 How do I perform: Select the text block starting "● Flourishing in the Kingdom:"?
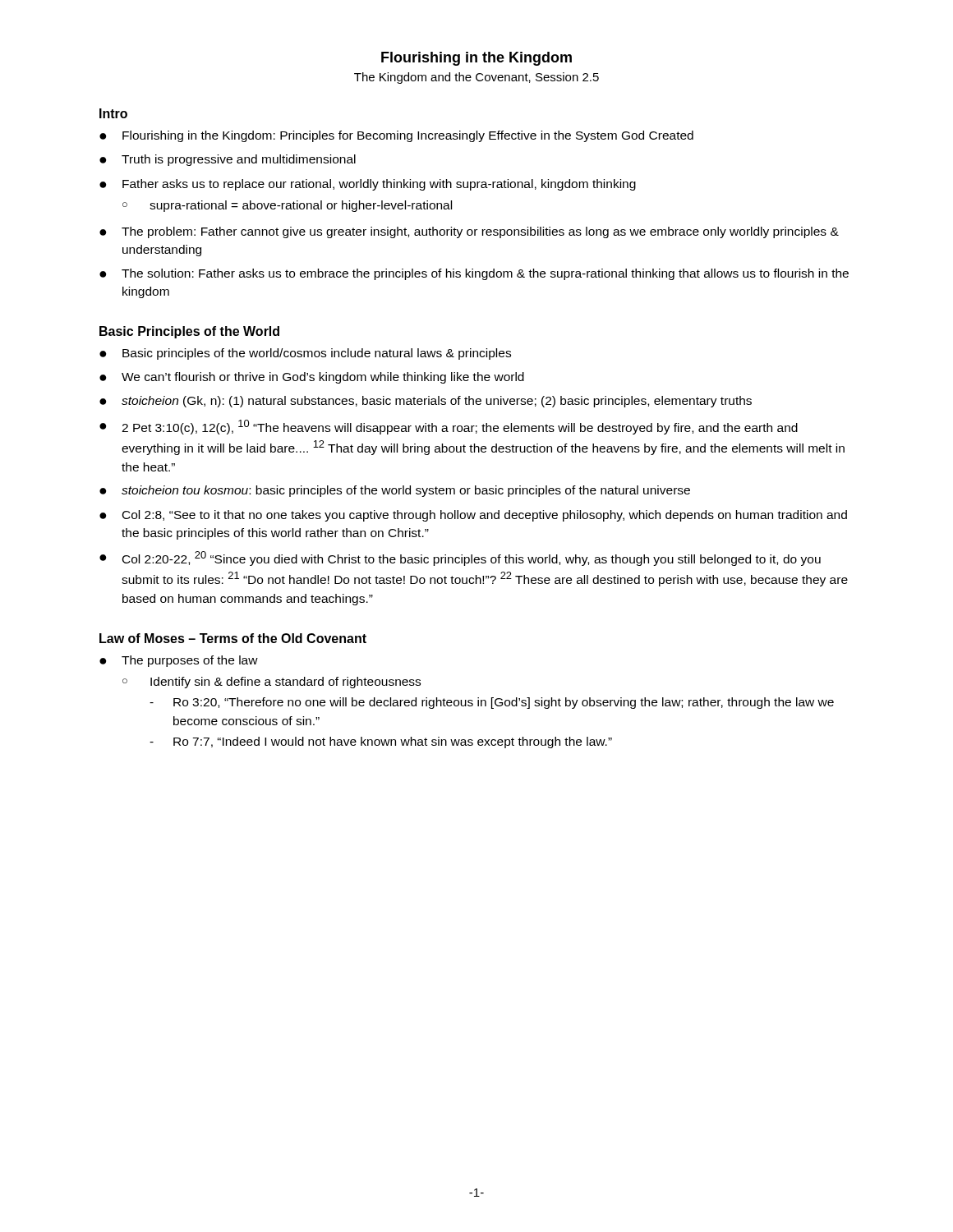coord(476,136)
